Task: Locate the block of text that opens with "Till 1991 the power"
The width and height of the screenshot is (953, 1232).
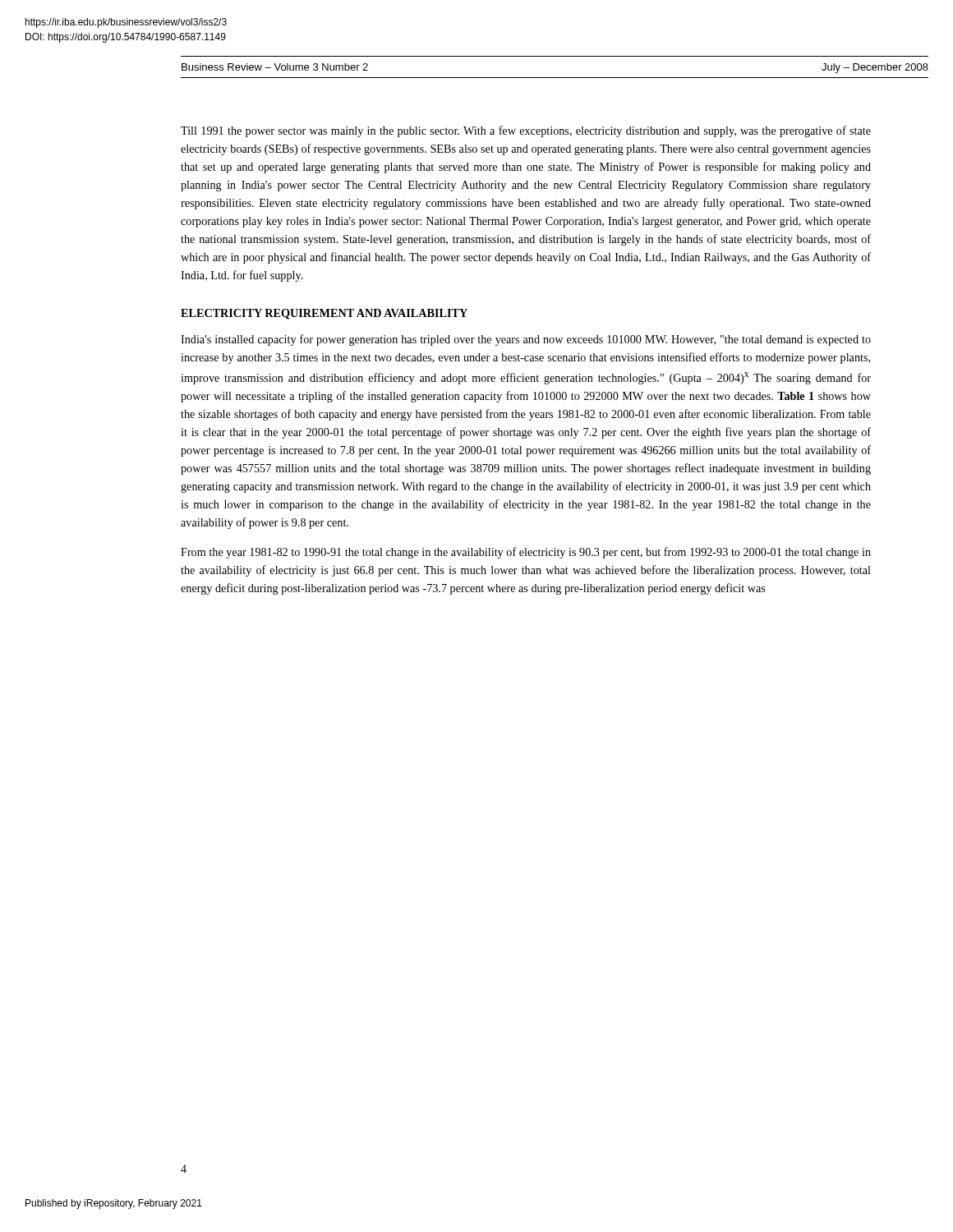Action: [526, 203]
